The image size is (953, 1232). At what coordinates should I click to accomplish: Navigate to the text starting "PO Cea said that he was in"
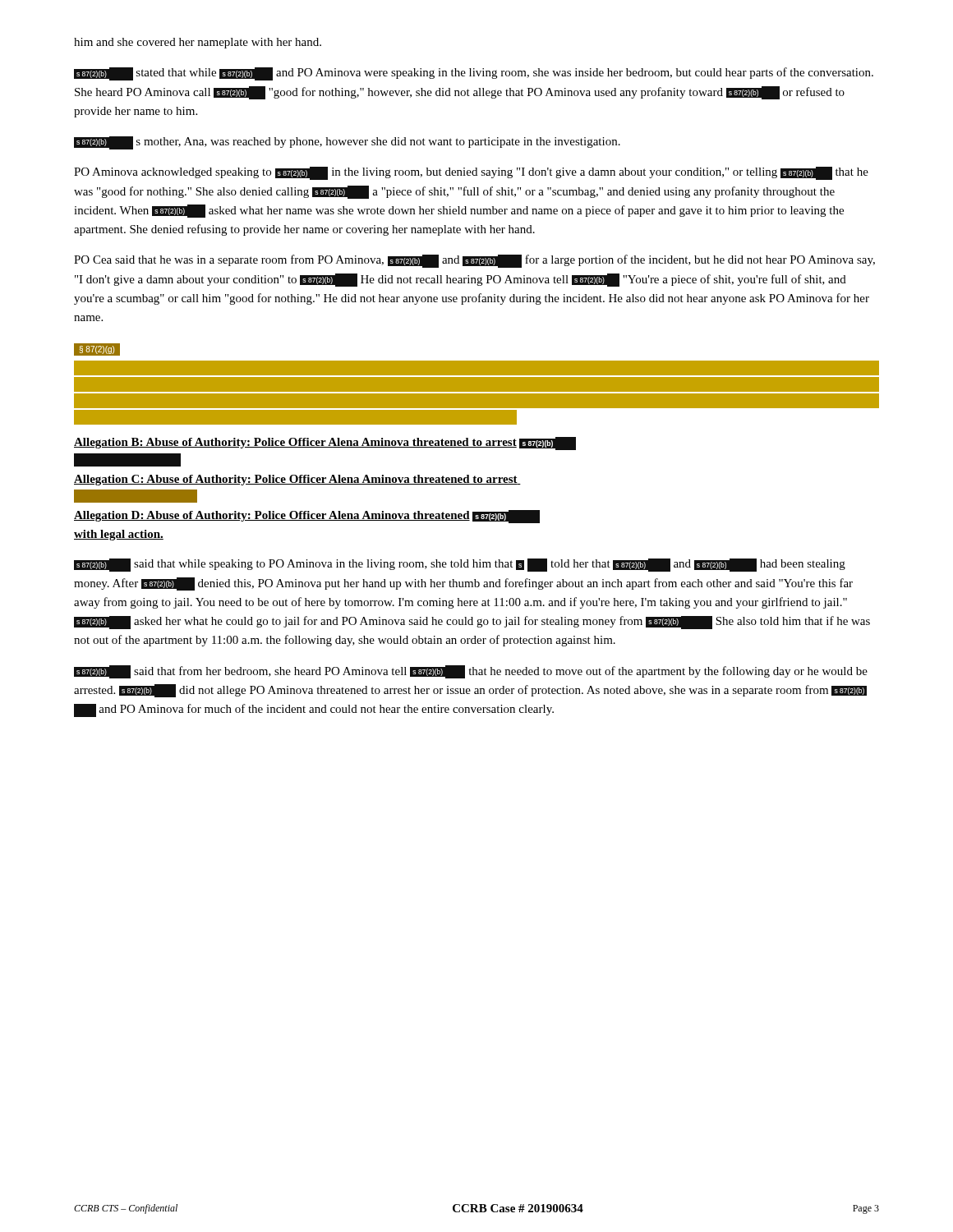[x=475, y=288]
